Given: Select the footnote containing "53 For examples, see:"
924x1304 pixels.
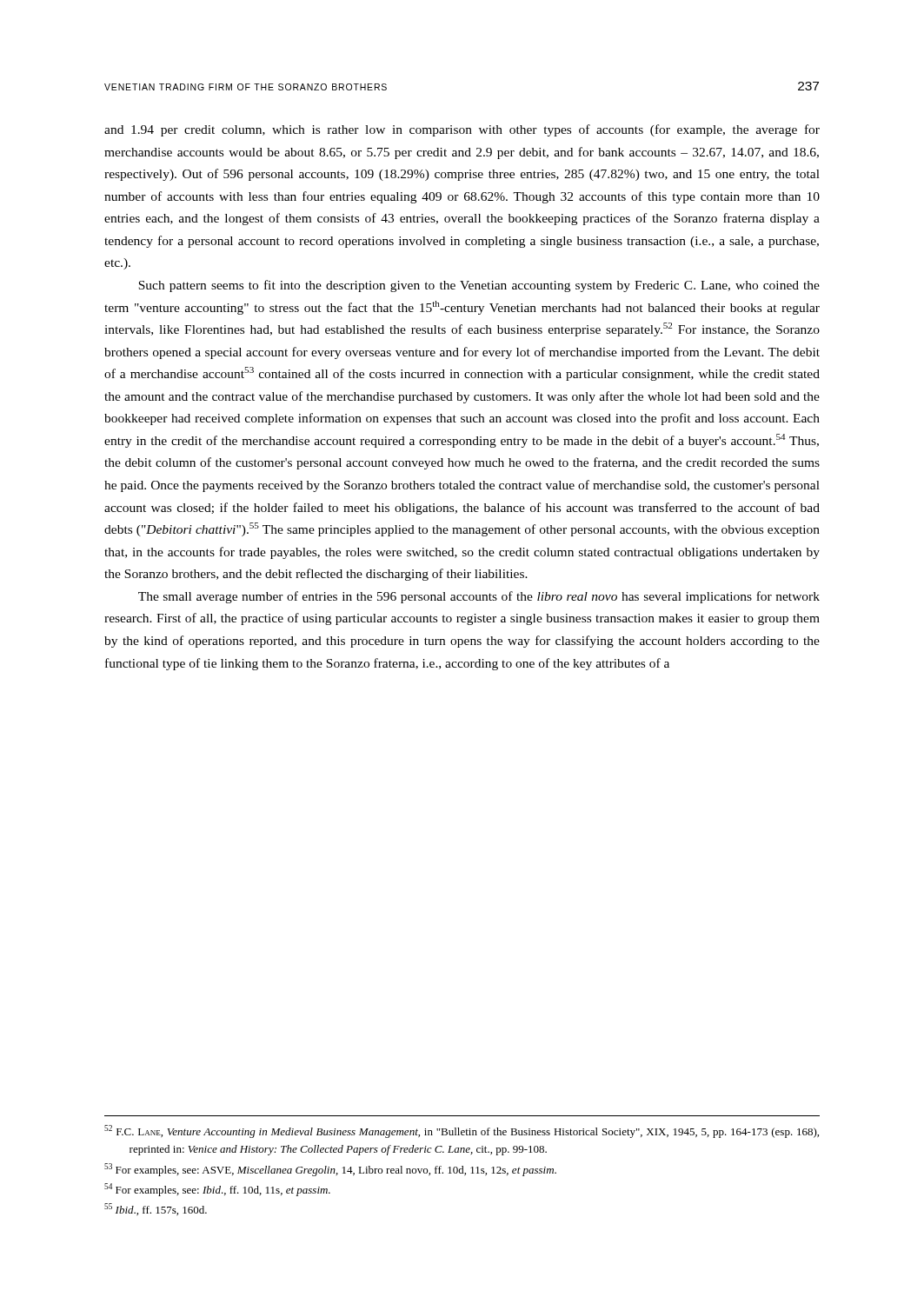Looking at the screenshot, I should pos(462,1170).
